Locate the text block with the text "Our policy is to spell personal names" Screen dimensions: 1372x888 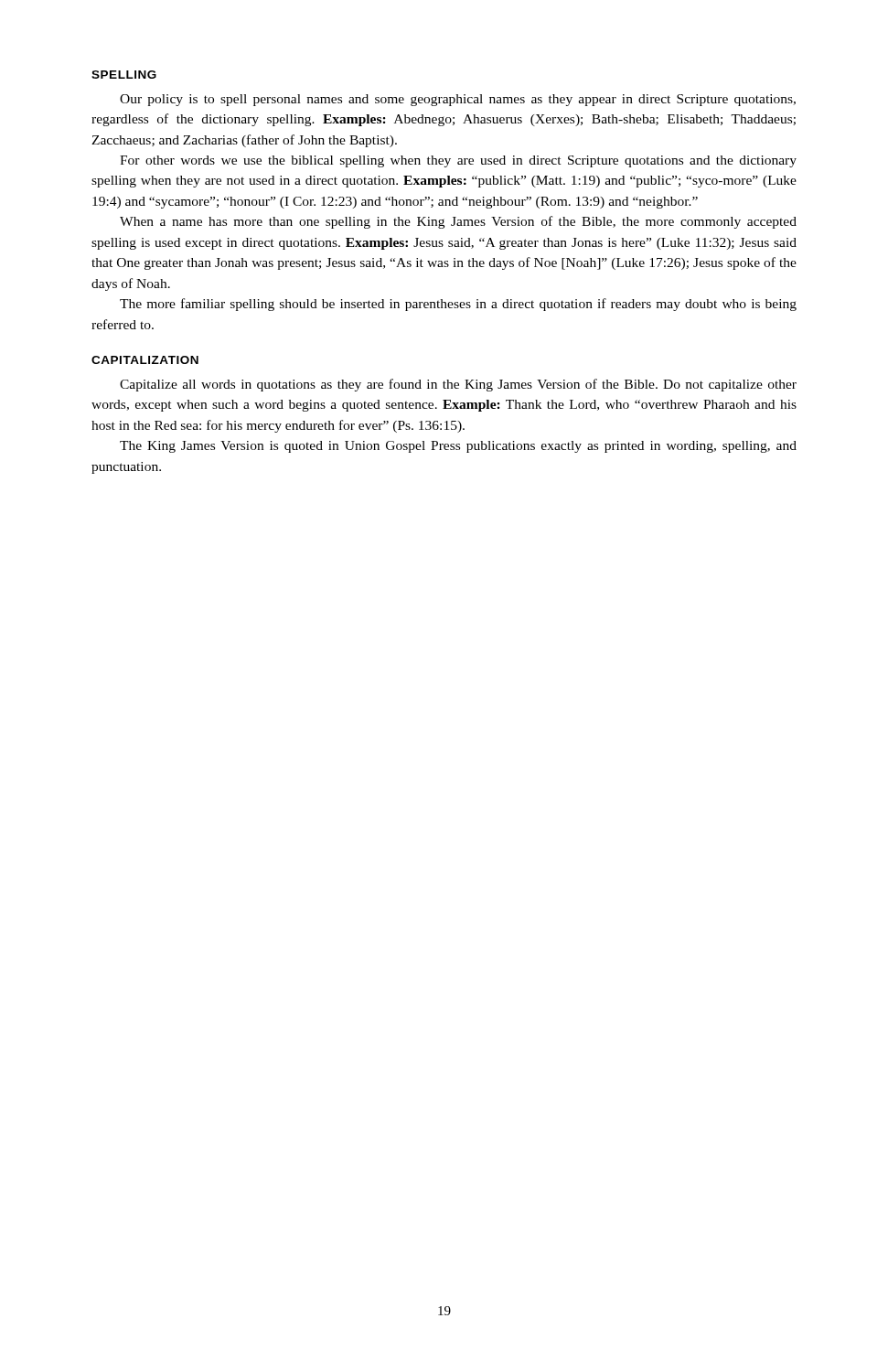[444, 119]
